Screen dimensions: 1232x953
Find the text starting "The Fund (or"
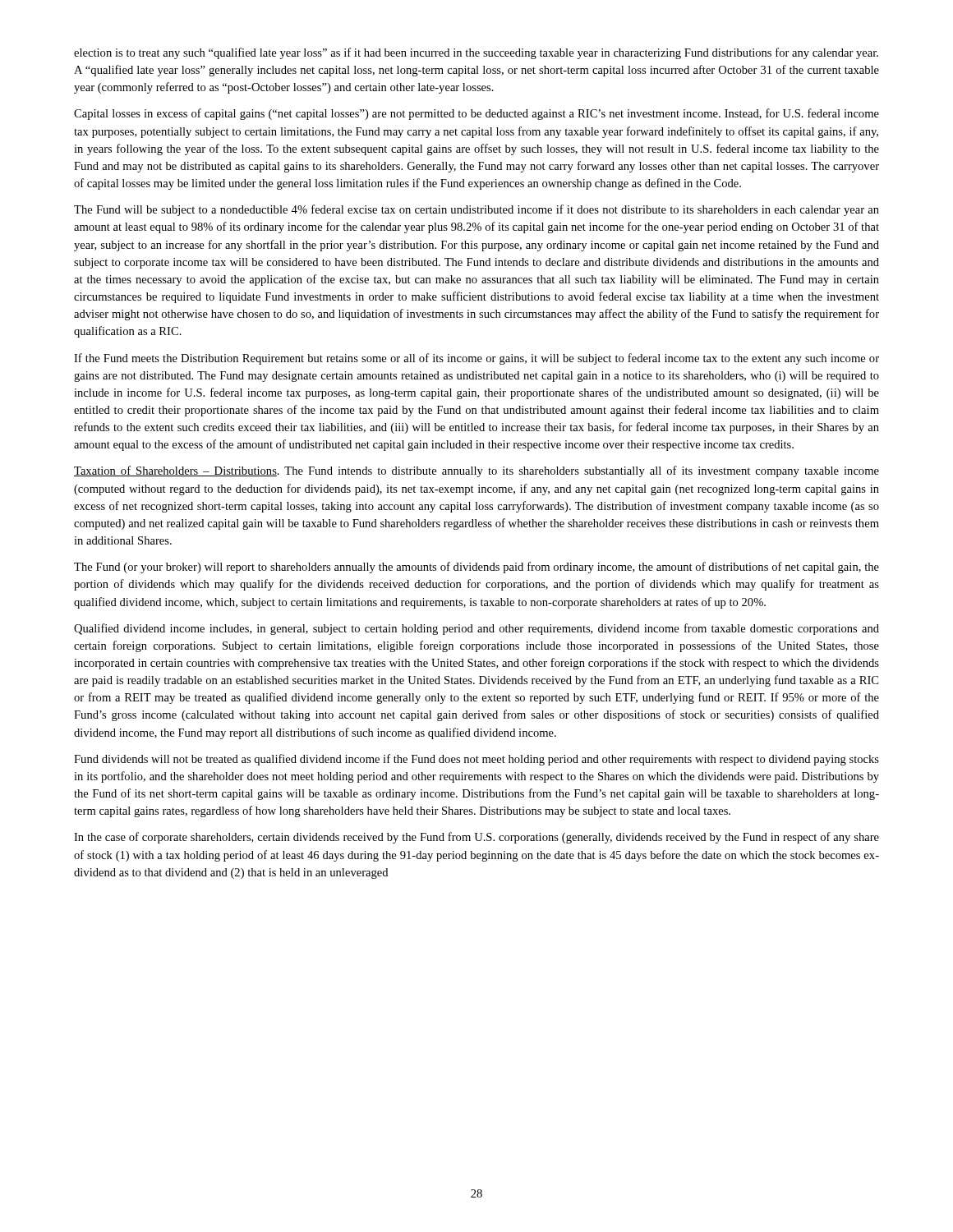(x=476, y=585)
